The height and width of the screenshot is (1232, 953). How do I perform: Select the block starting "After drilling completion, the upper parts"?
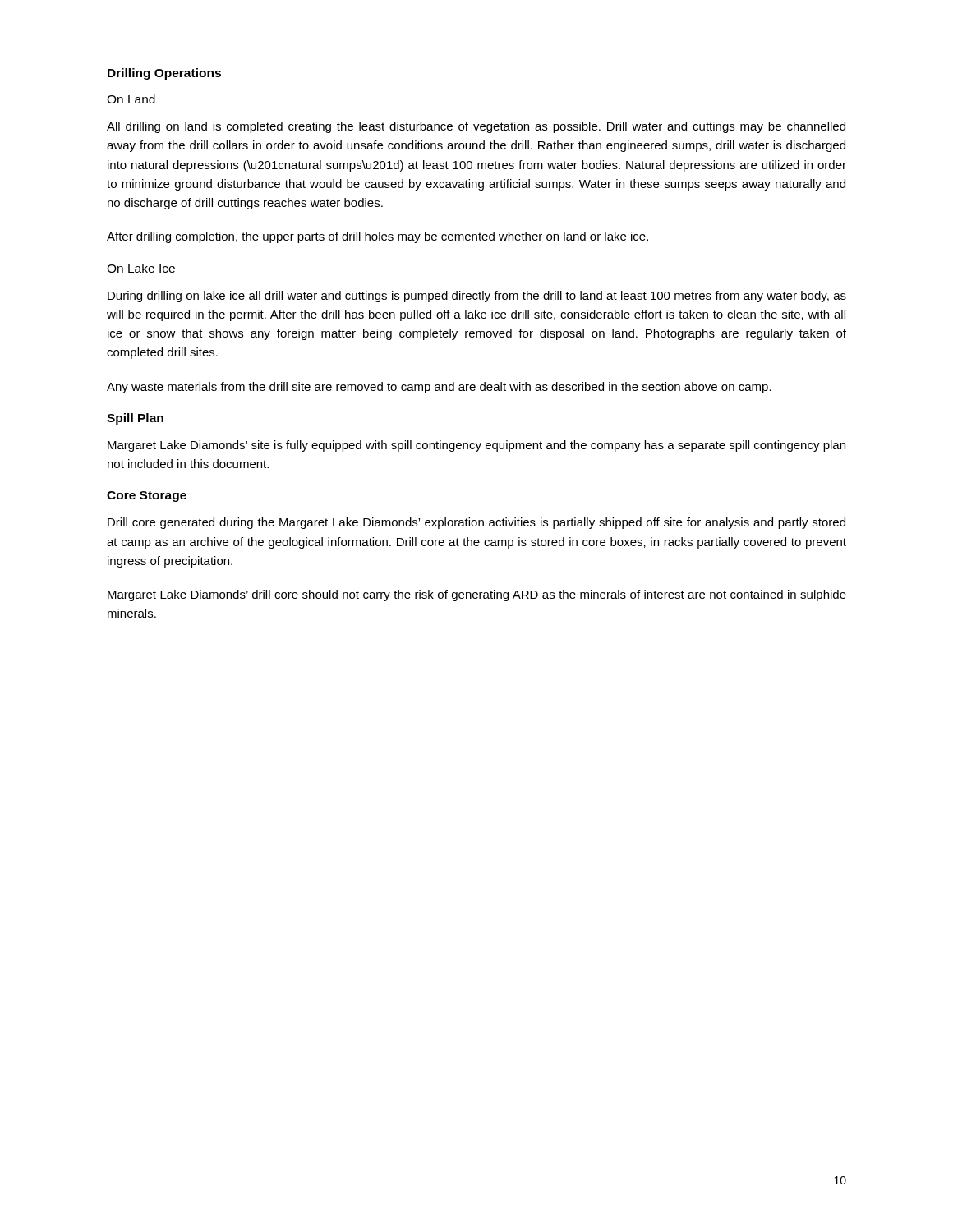378,236
